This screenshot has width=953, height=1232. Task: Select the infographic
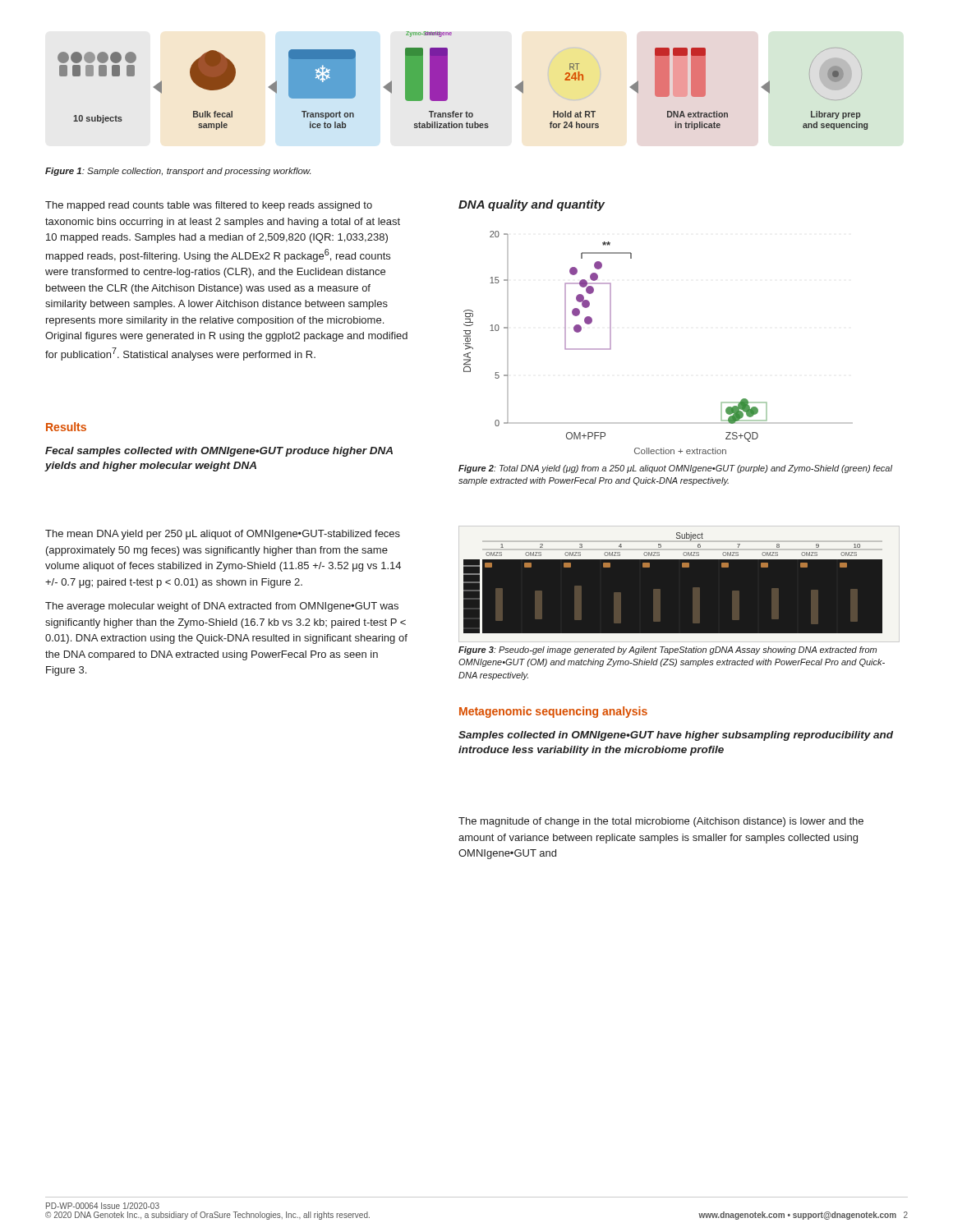(476, 91)
